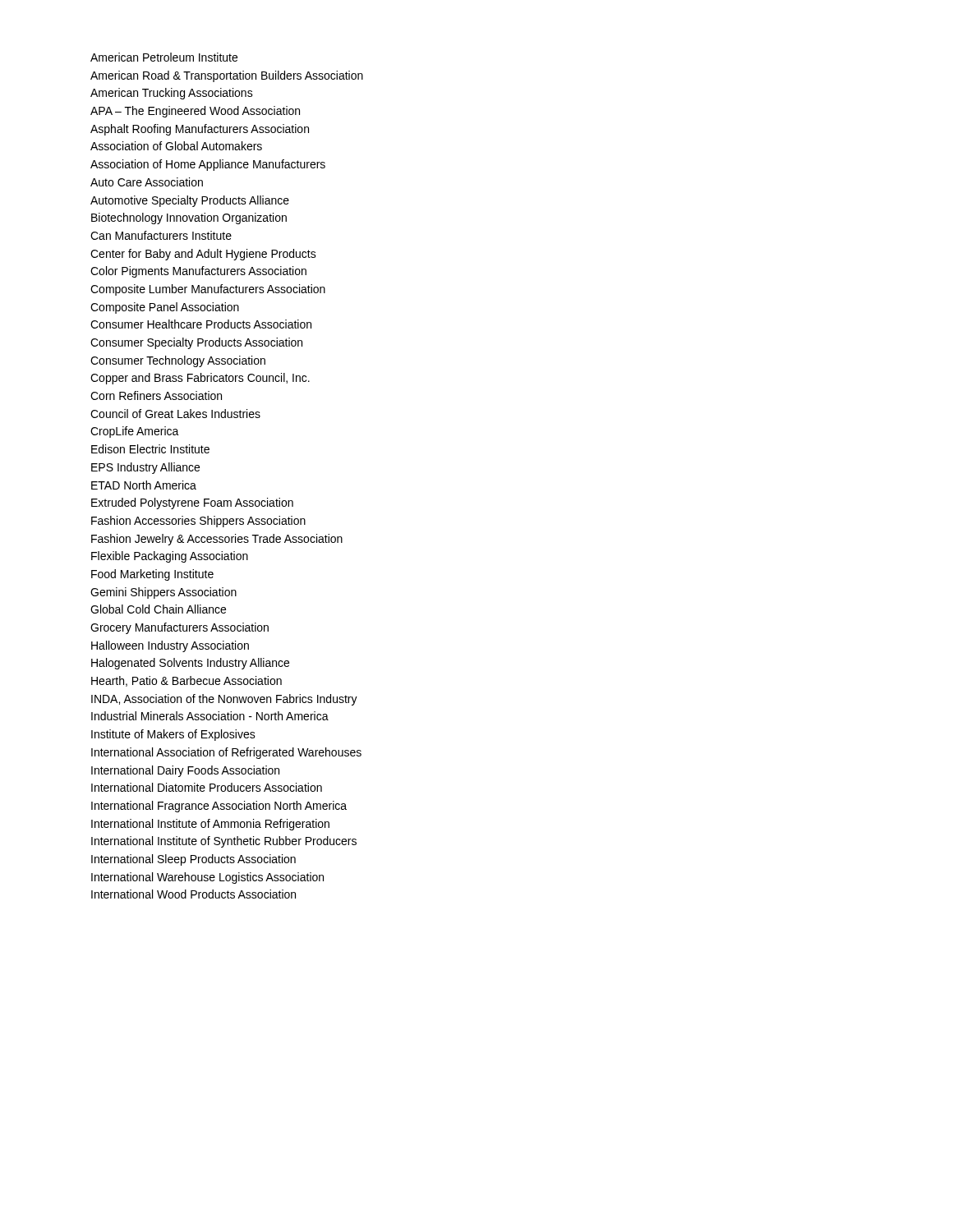Find the list item that says "Grocery Manufacturers Association"
Screen dimensions: 1232x953
click(180, 628)
